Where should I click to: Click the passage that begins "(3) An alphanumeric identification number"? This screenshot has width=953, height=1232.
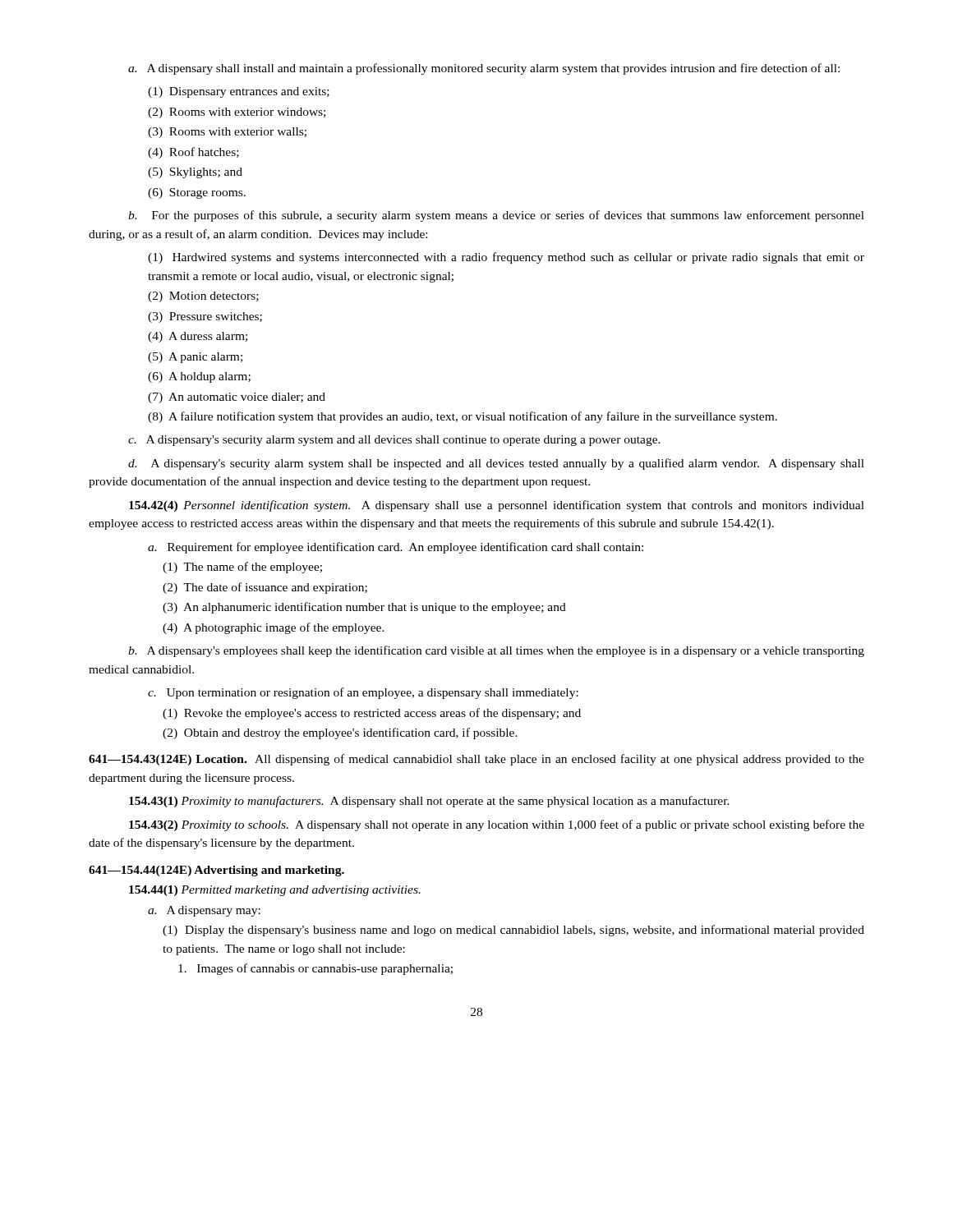[x=372, y=607]
